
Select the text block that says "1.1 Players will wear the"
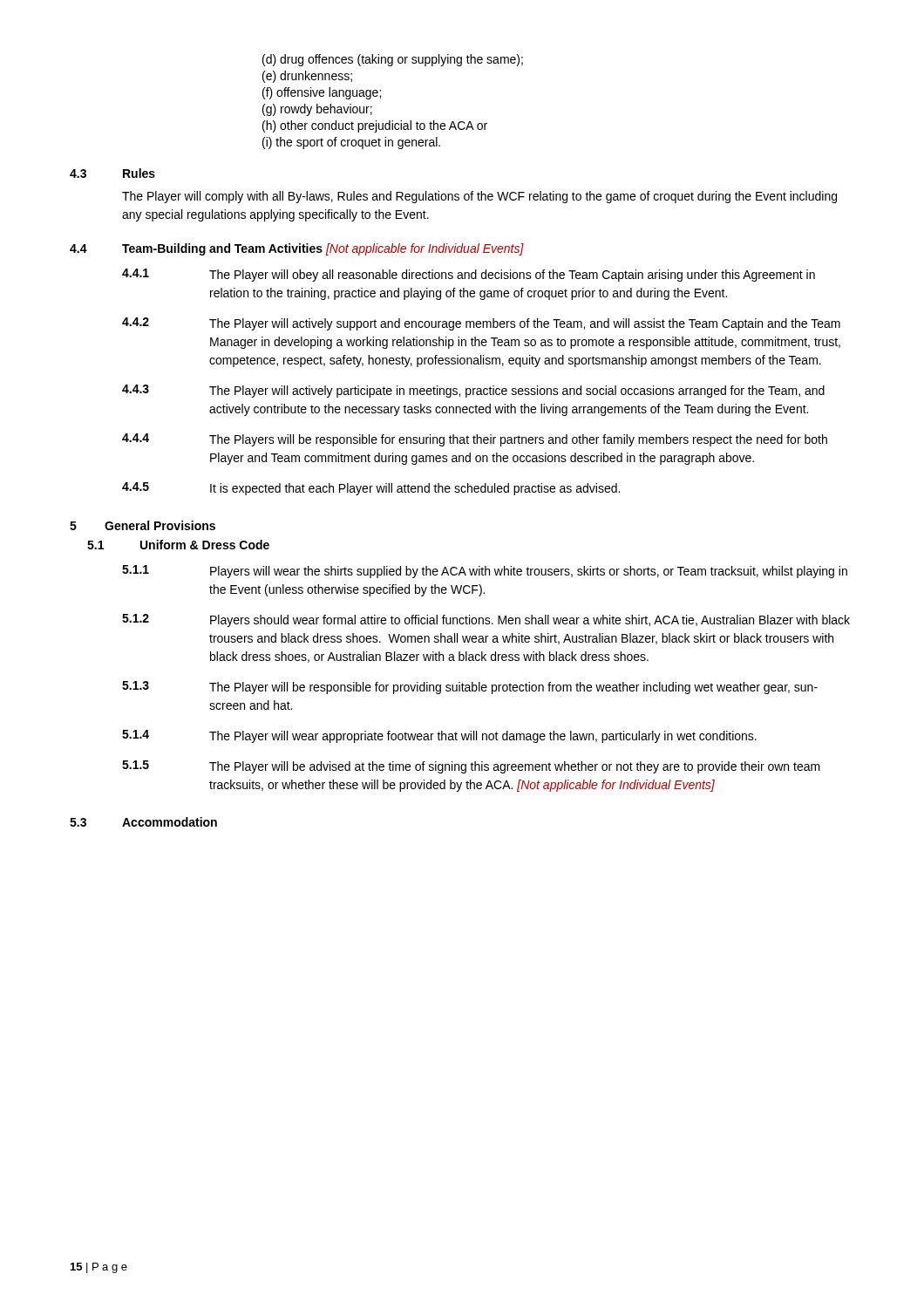[x=462, y=581]
